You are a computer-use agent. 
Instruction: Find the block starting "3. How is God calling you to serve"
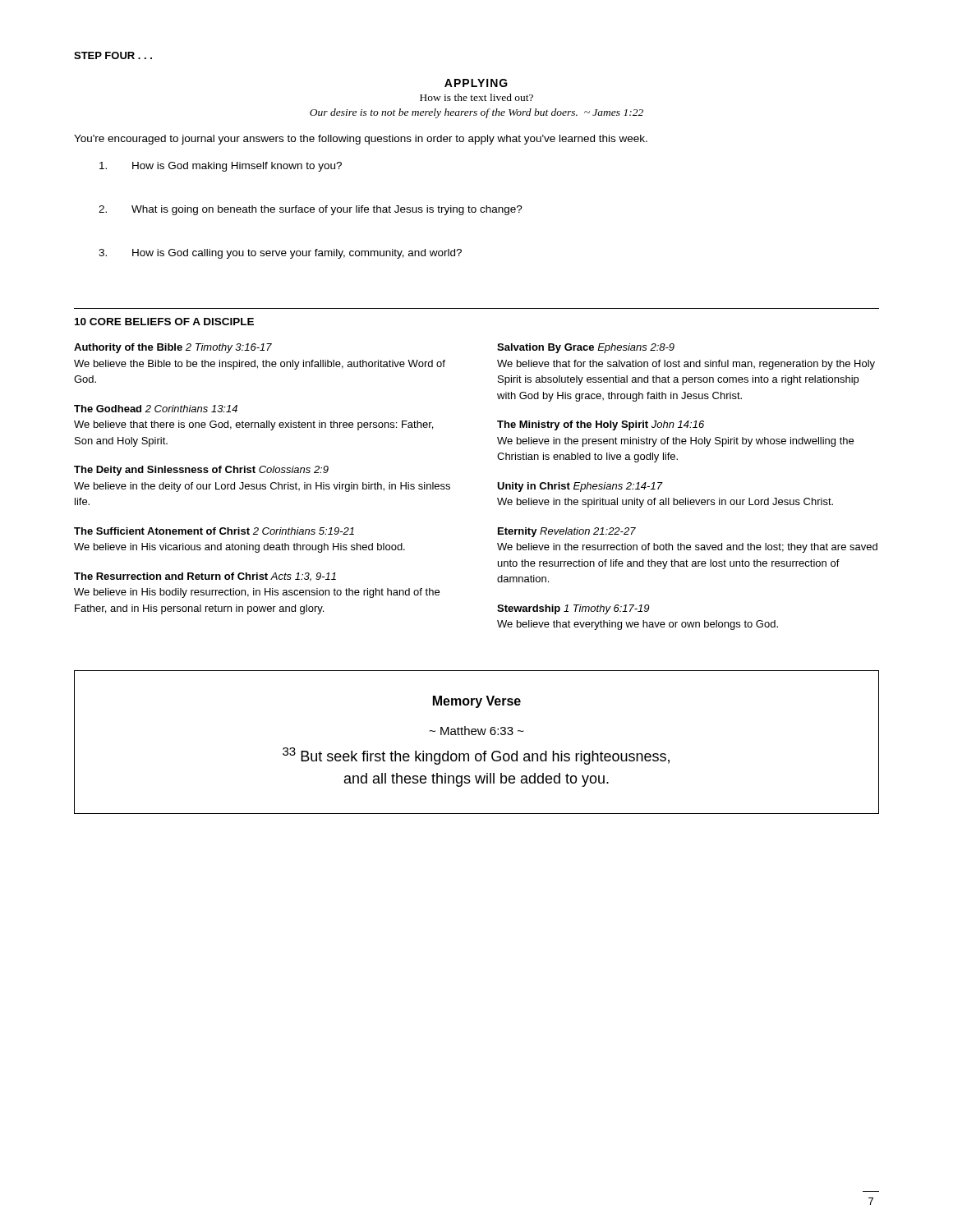pyautogui.click(x=268, y=253)
